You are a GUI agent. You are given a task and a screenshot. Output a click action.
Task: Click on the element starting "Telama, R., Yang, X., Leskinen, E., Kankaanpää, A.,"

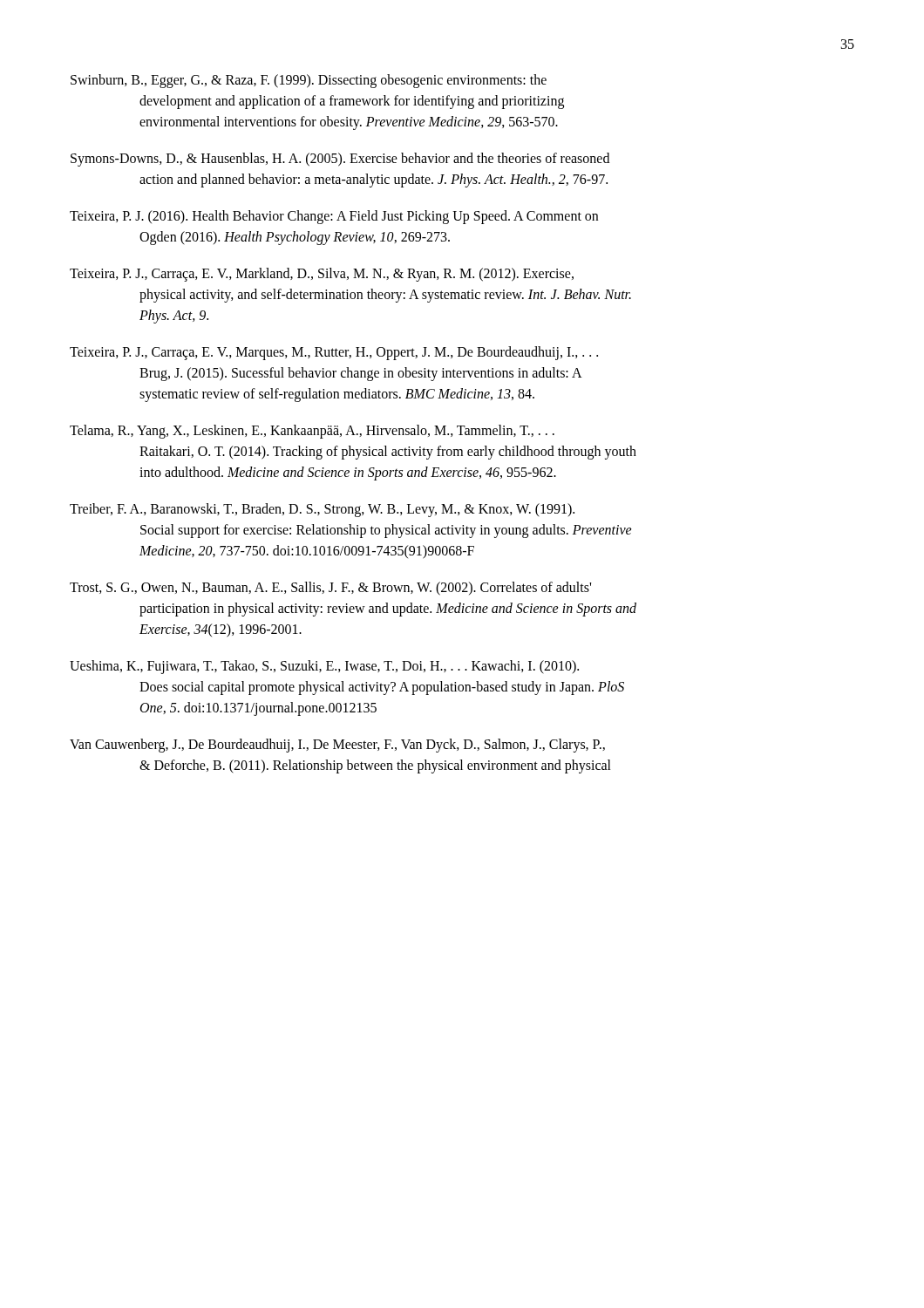click(x=462, y=452)
